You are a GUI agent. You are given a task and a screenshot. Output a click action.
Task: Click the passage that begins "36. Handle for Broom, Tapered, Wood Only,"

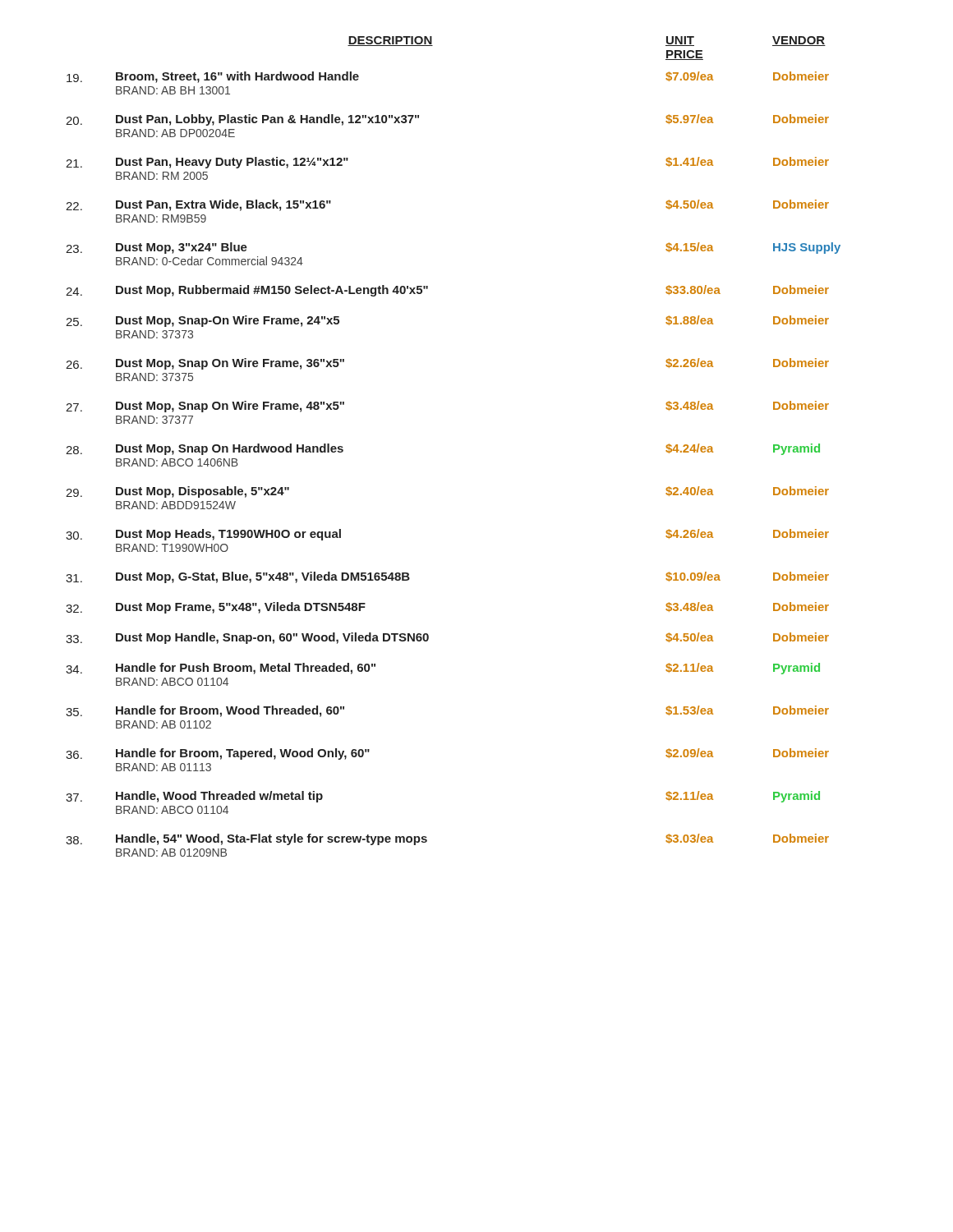pos(236,754)
